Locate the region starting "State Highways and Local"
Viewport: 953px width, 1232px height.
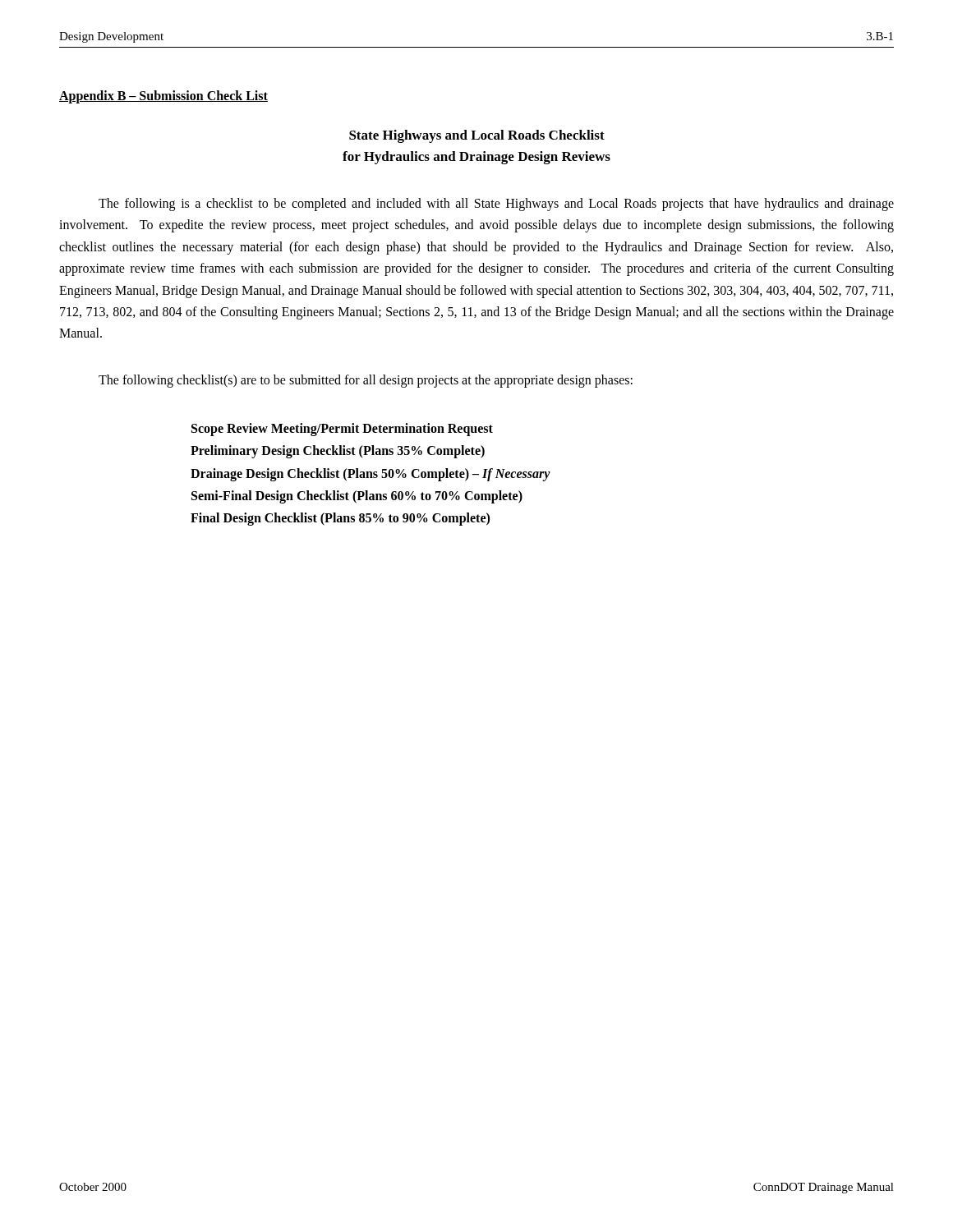[476, 146]
